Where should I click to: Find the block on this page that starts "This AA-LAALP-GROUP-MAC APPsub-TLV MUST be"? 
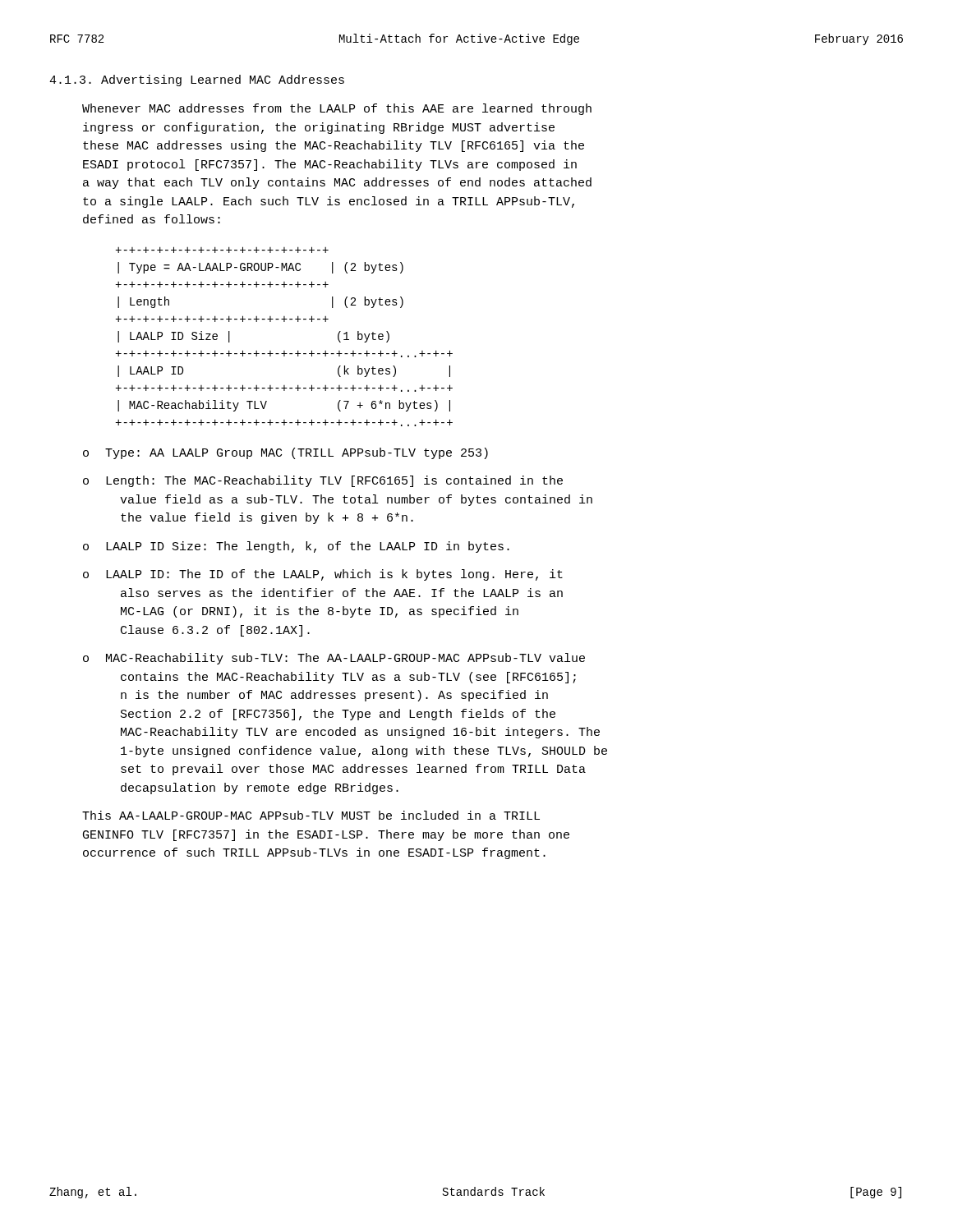point(326,835)
